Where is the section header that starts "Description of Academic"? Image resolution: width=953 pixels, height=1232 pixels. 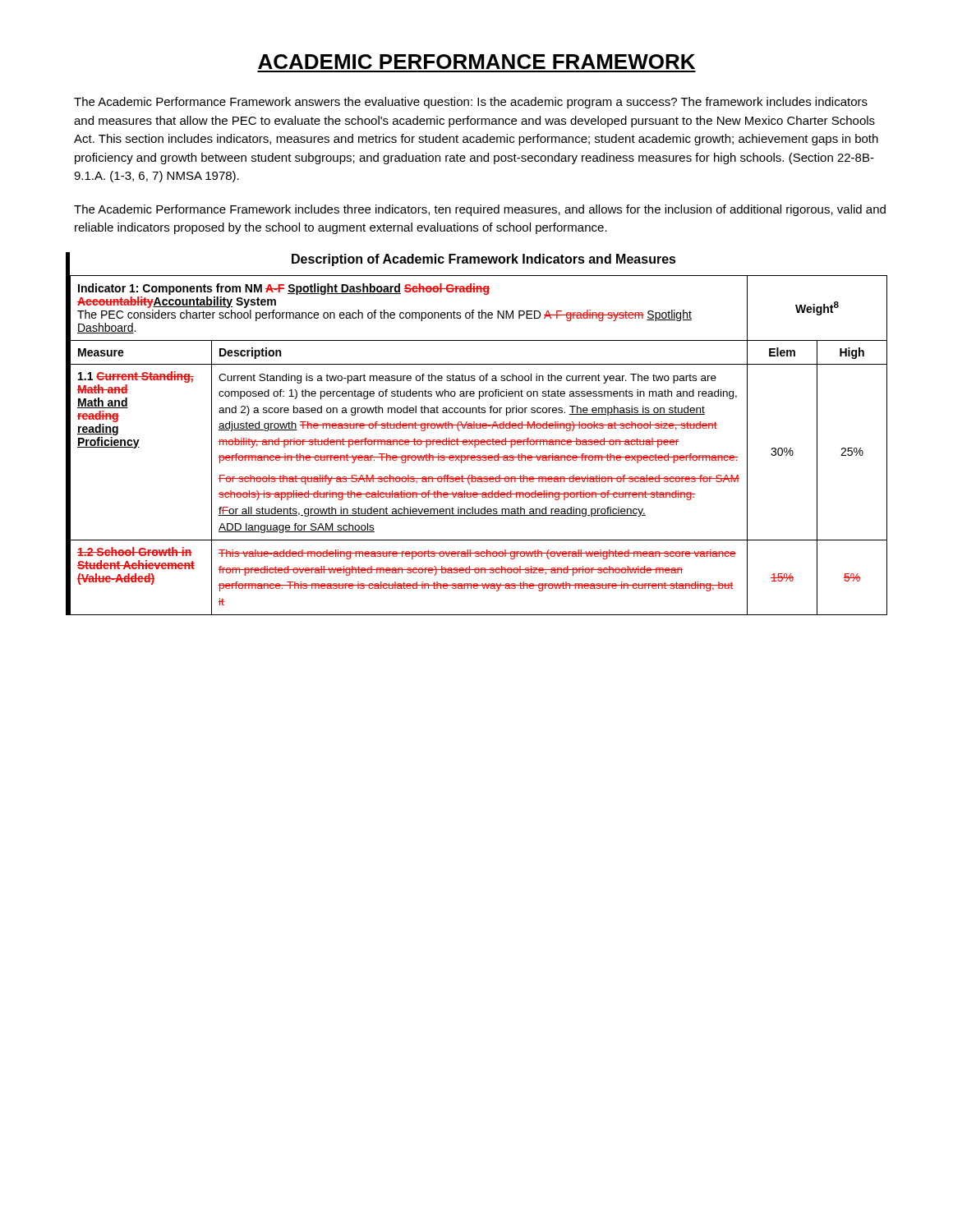483,259
